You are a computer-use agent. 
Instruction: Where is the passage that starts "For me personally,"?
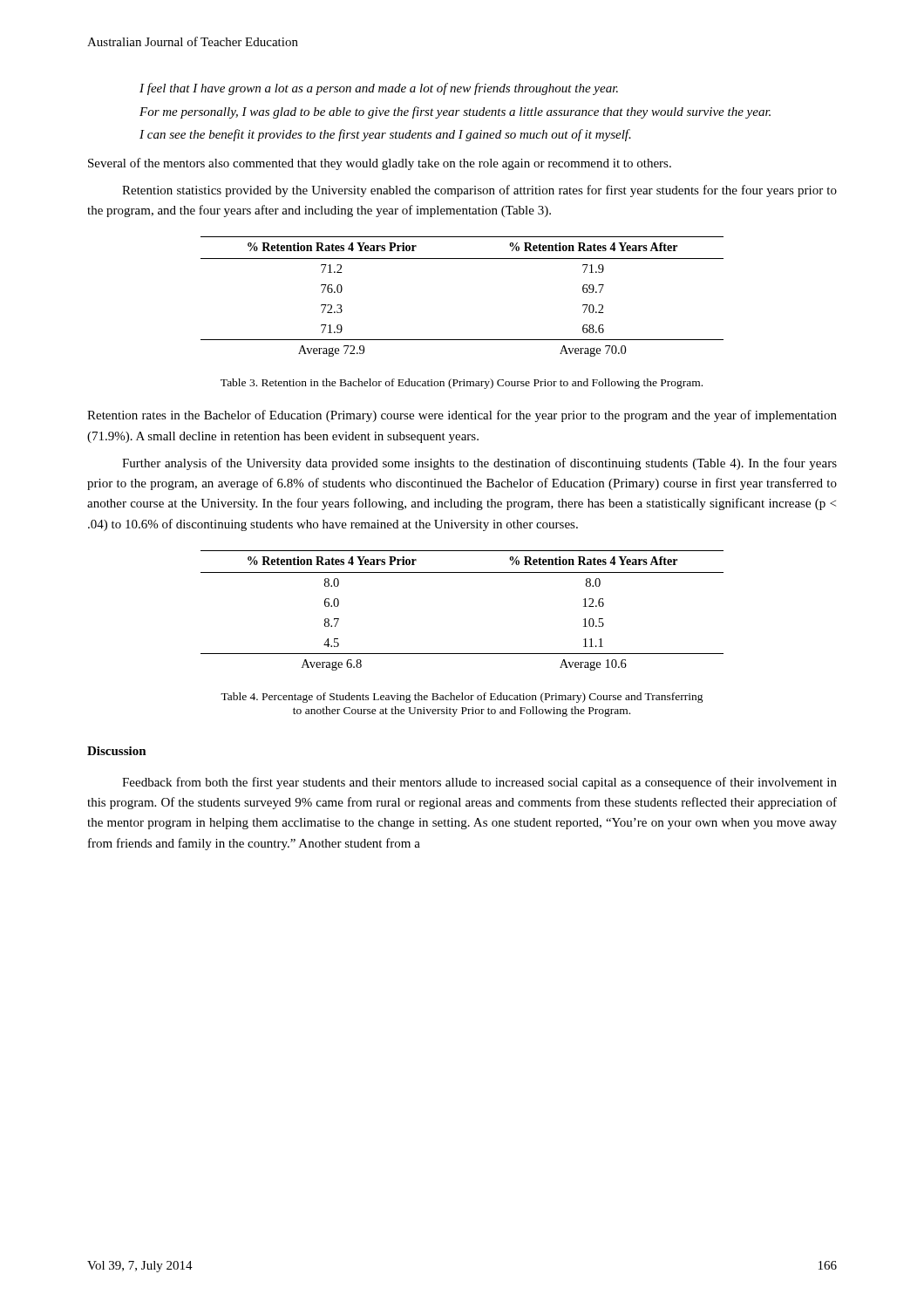pyautogui.click(x=456, y=111)
